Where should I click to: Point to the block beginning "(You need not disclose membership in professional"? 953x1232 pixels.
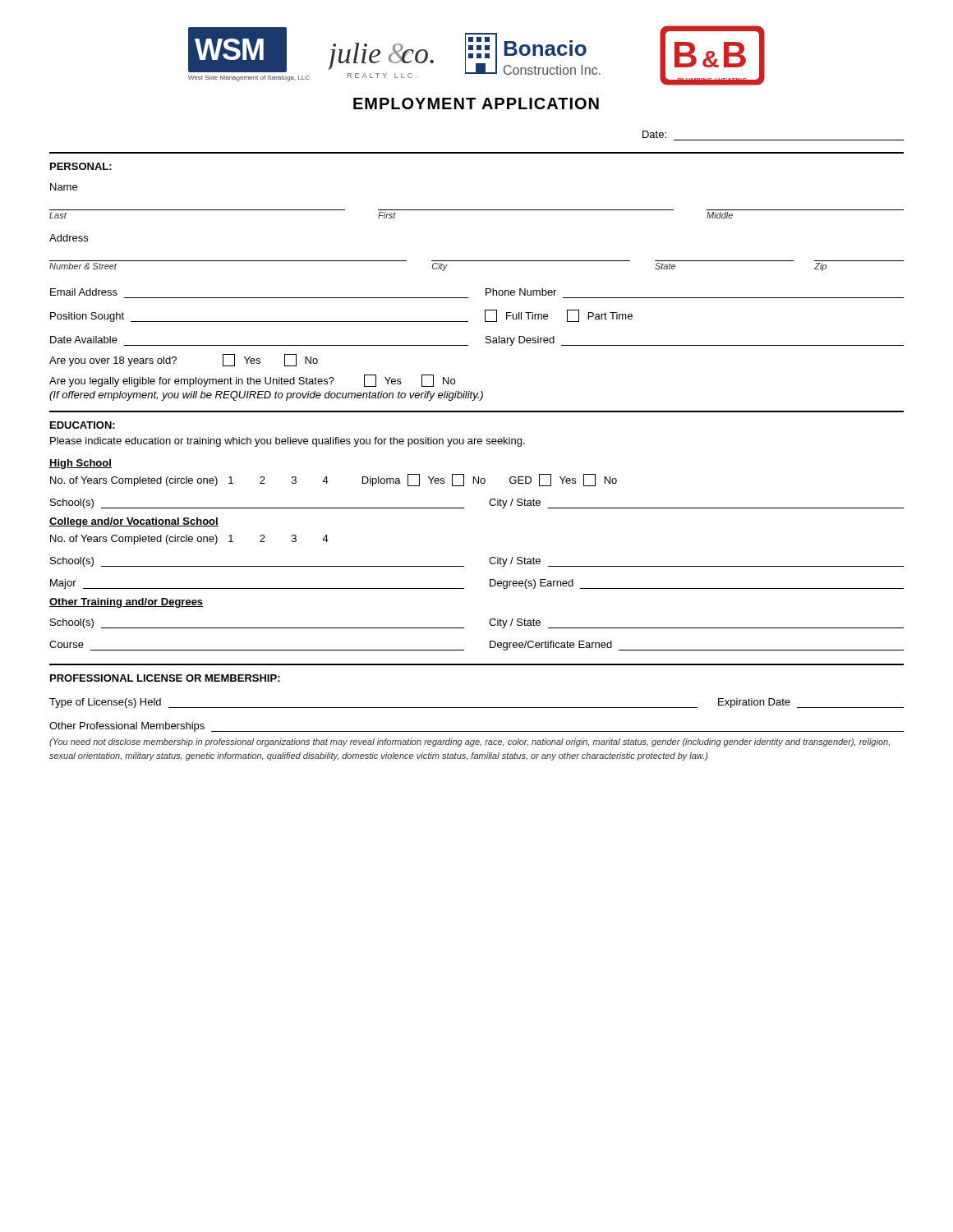[470, 749]
